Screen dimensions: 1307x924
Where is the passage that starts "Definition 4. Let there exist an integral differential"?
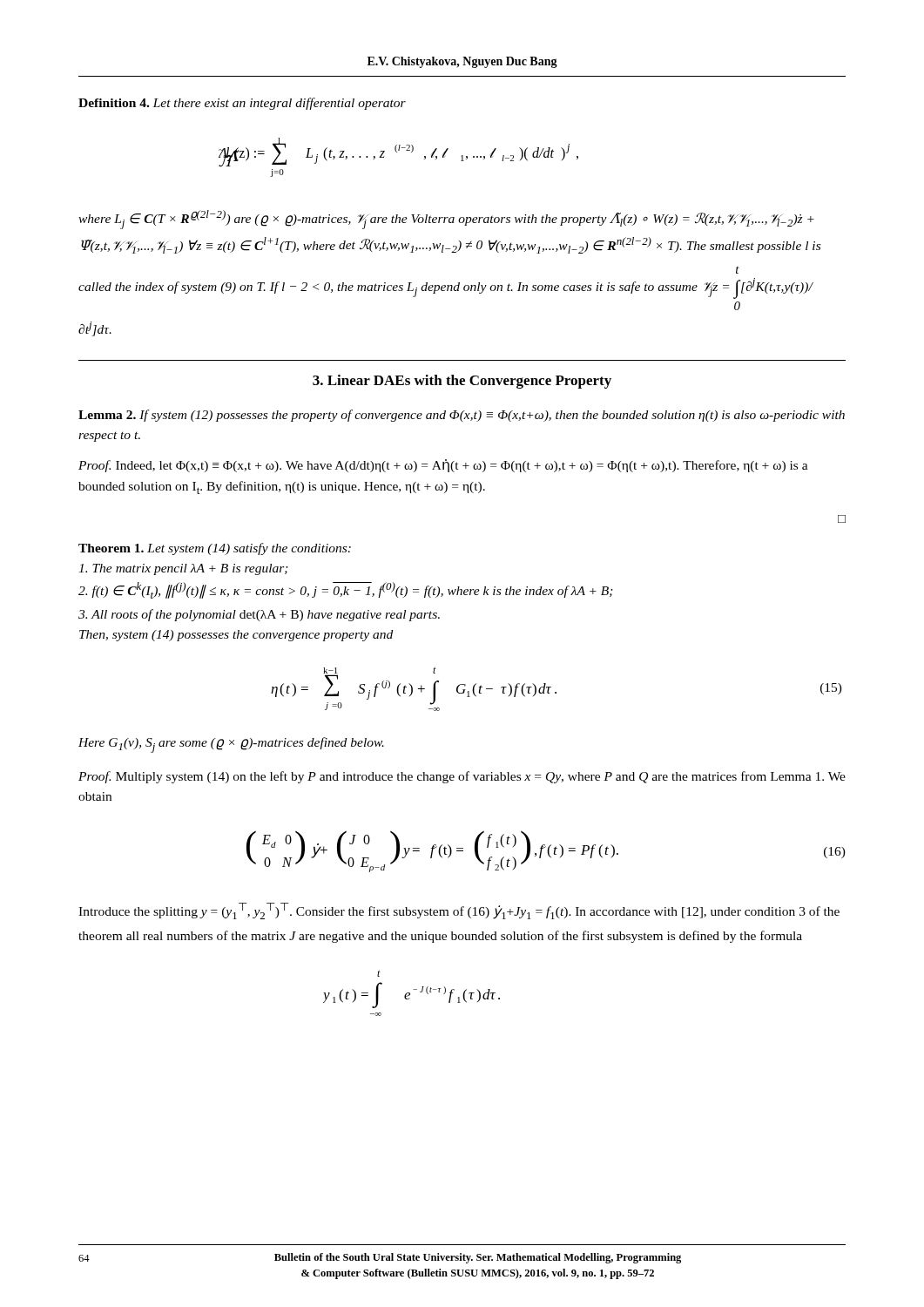coord(242,104)
